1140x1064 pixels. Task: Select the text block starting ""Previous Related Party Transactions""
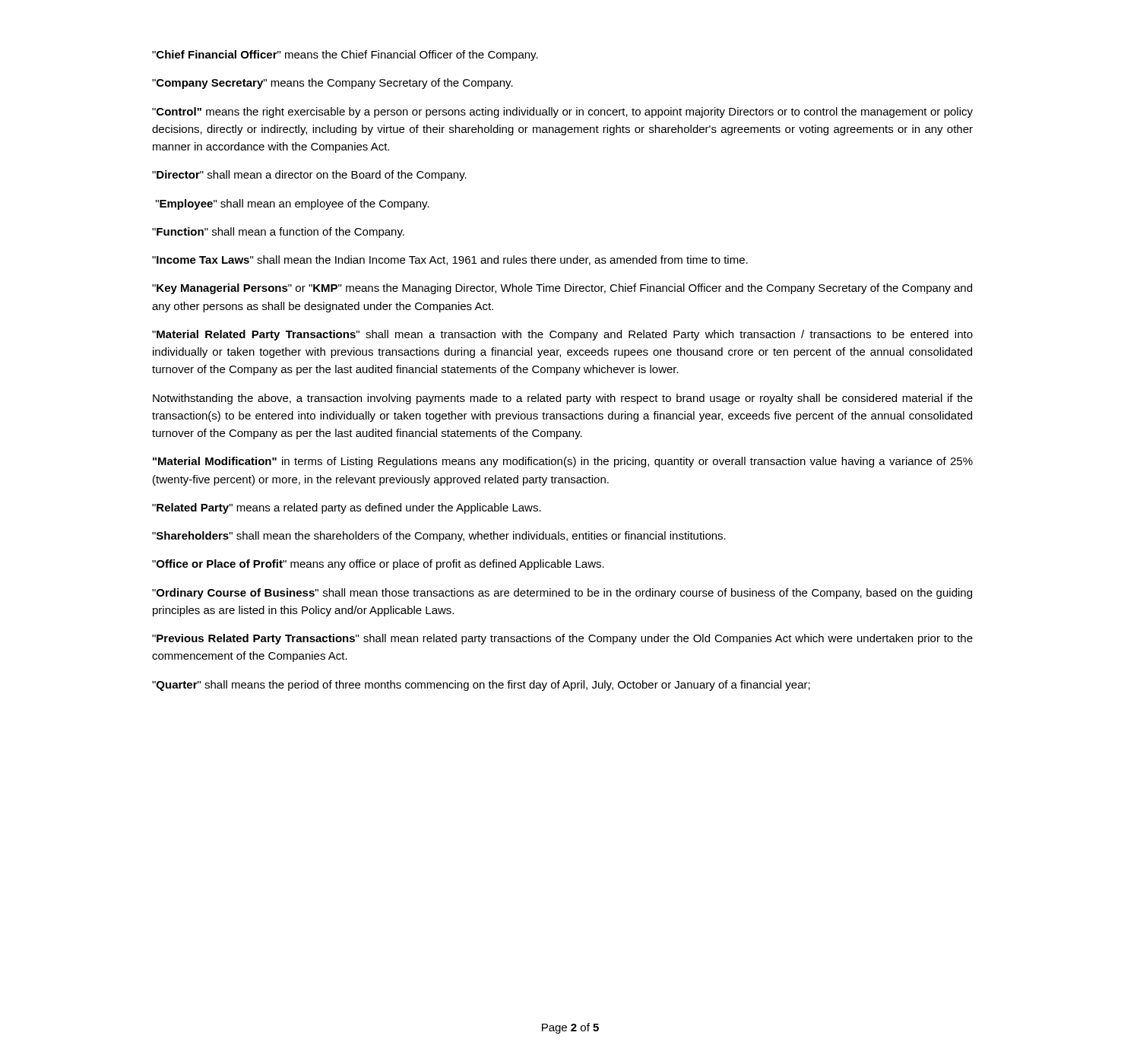[562, 647]
